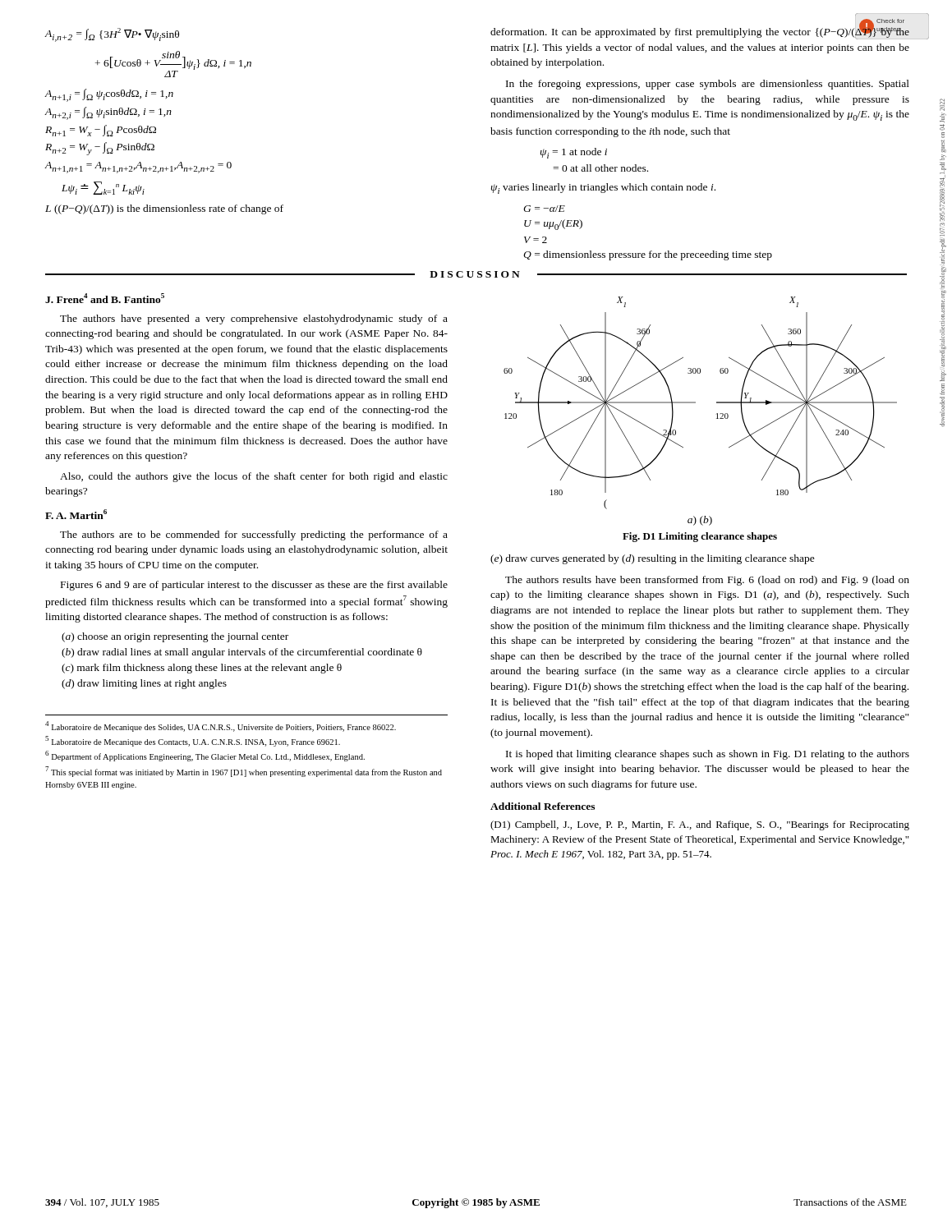Image resolution: width=952 pixels, height=1232 pixels.
Task: Select the list item with the text "(b) draw radial lines at small angular intervals"
Action: click(242, 651)
